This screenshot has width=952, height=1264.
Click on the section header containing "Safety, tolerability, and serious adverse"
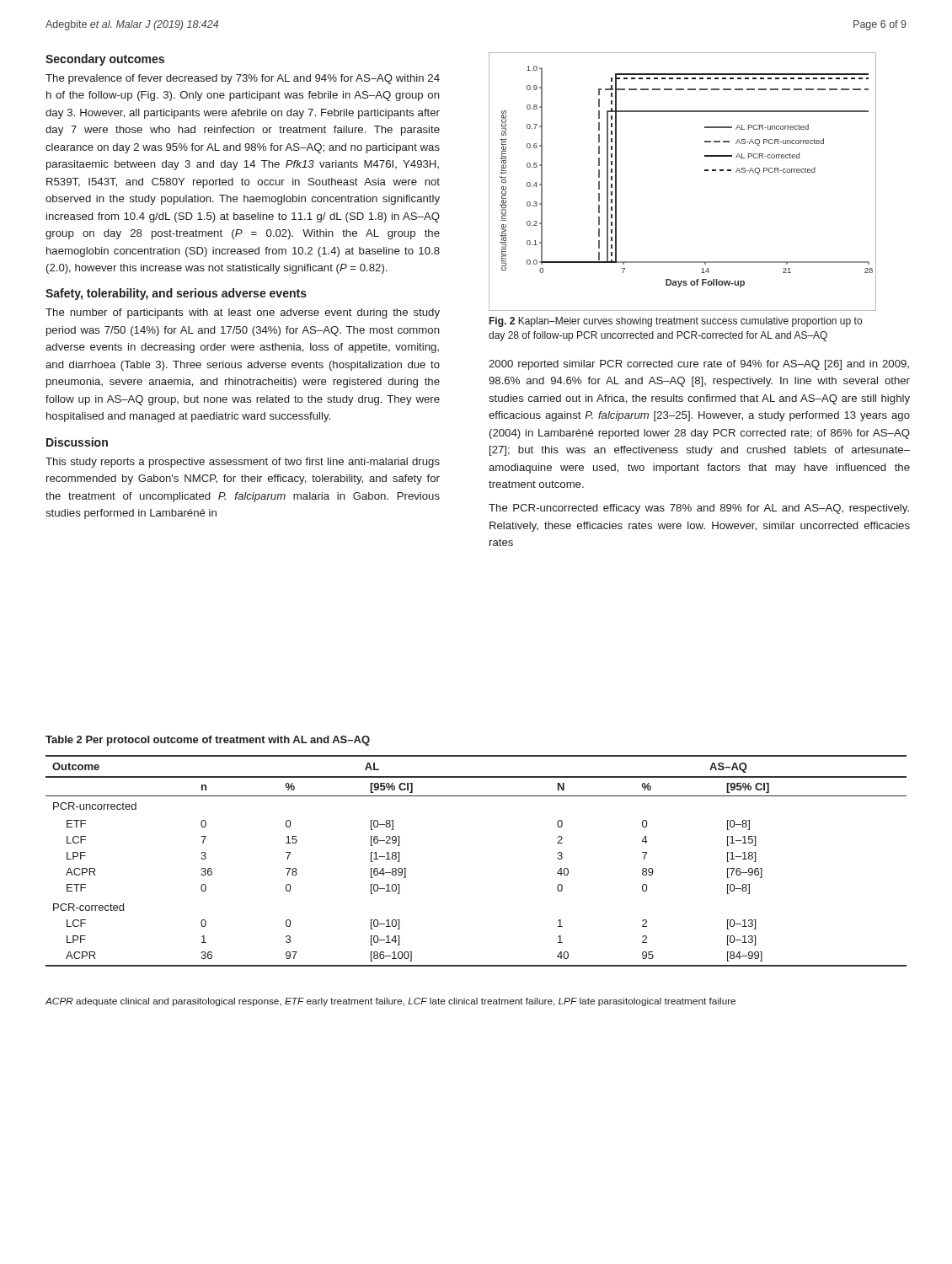coord(176,294)
